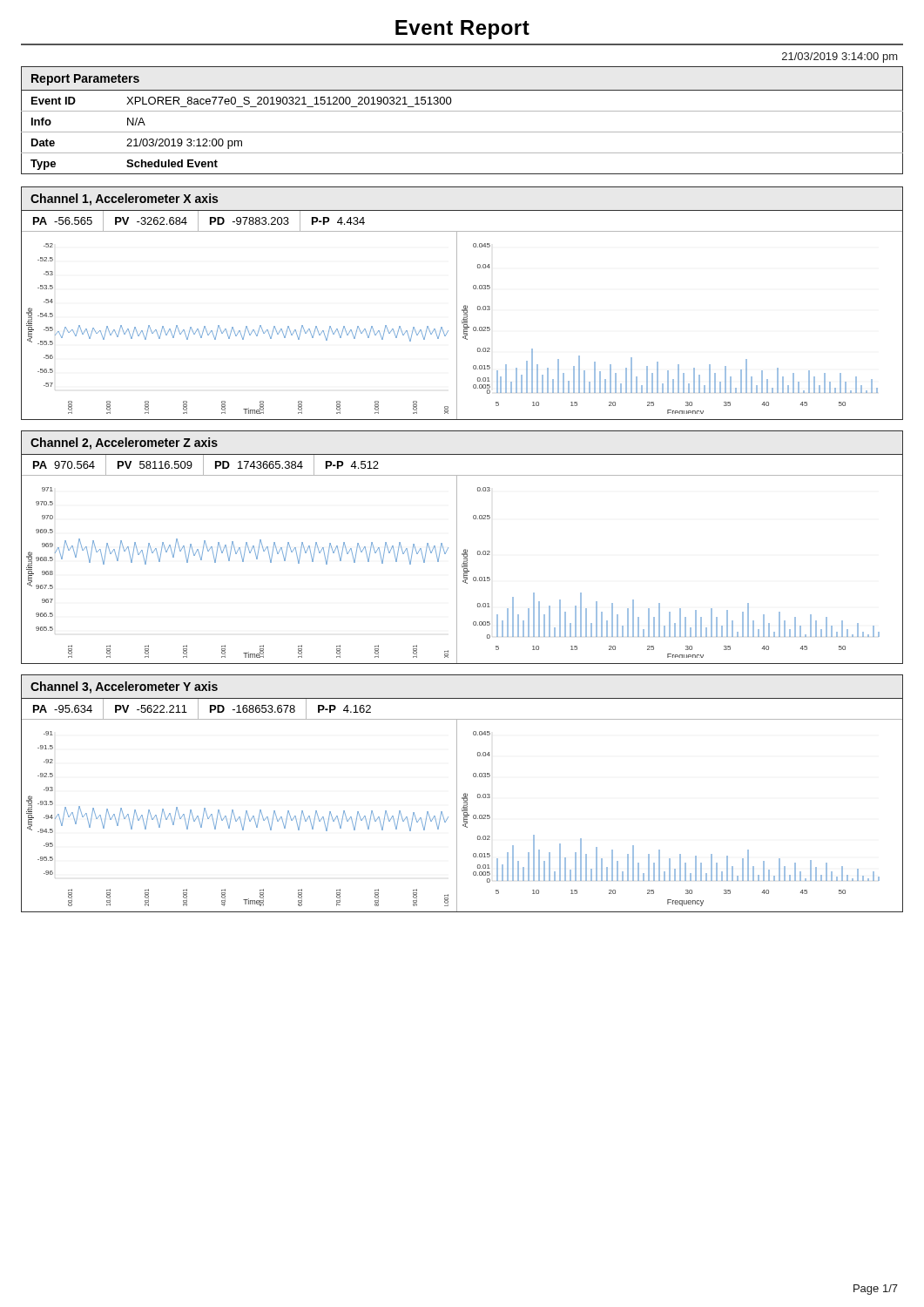Navigate to the text starting "21/03/2019 3:14:00 pm"
Image resolution: width=924 pixels, height=1307 pixels.
[x=840, y=56]
